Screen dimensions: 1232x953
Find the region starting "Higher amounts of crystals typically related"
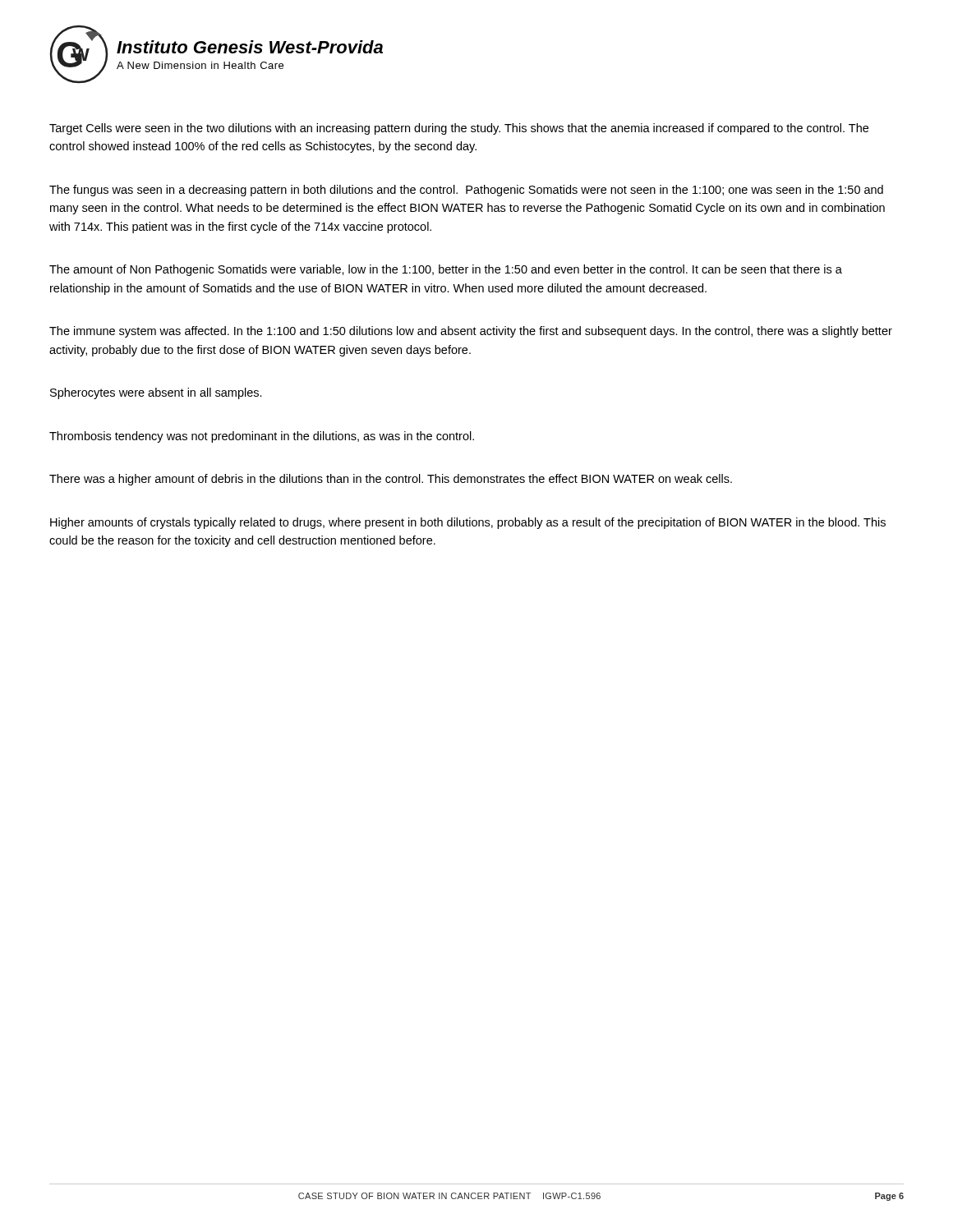[468, 531]
